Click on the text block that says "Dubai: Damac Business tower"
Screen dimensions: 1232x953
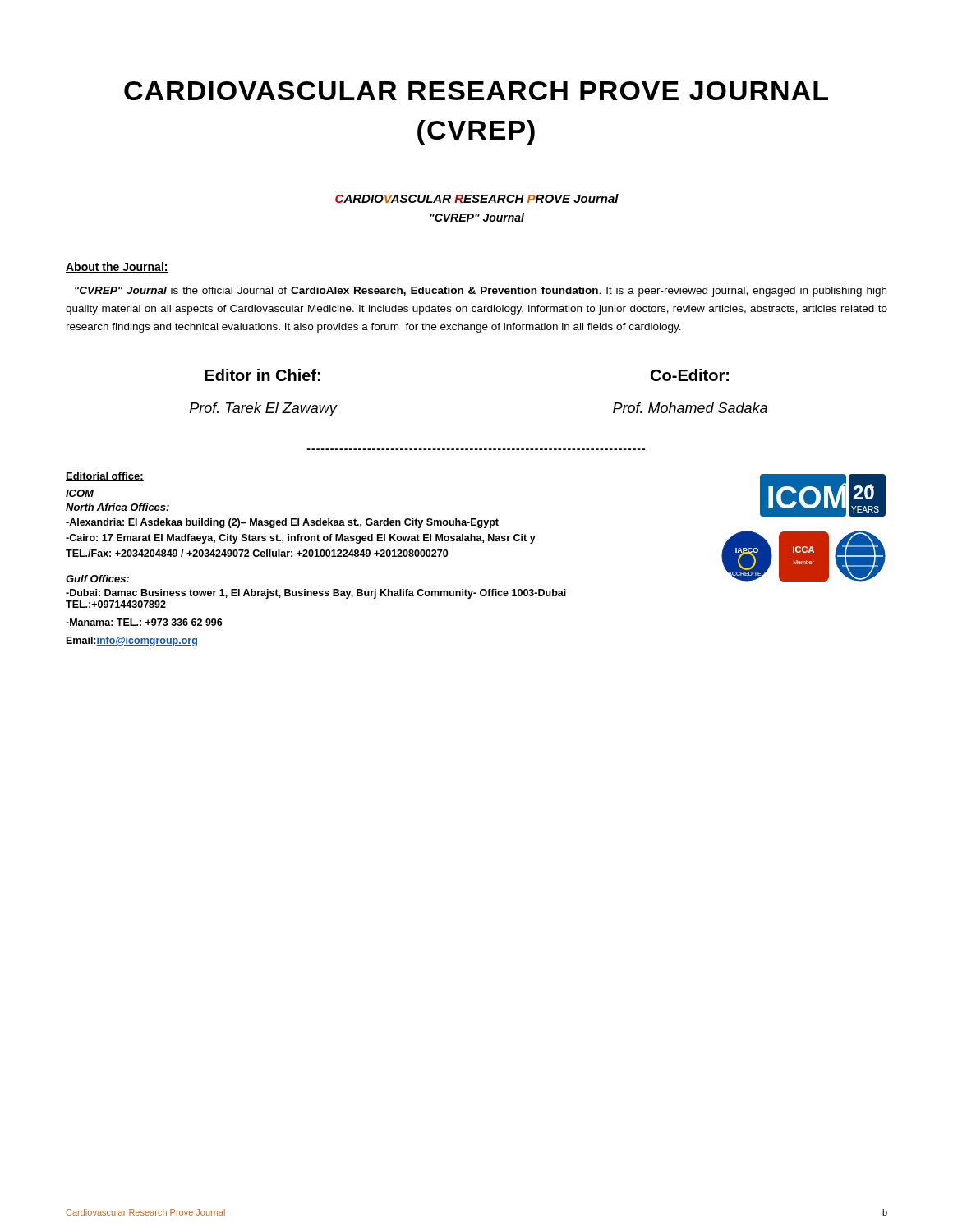click(x=316, y=598)
